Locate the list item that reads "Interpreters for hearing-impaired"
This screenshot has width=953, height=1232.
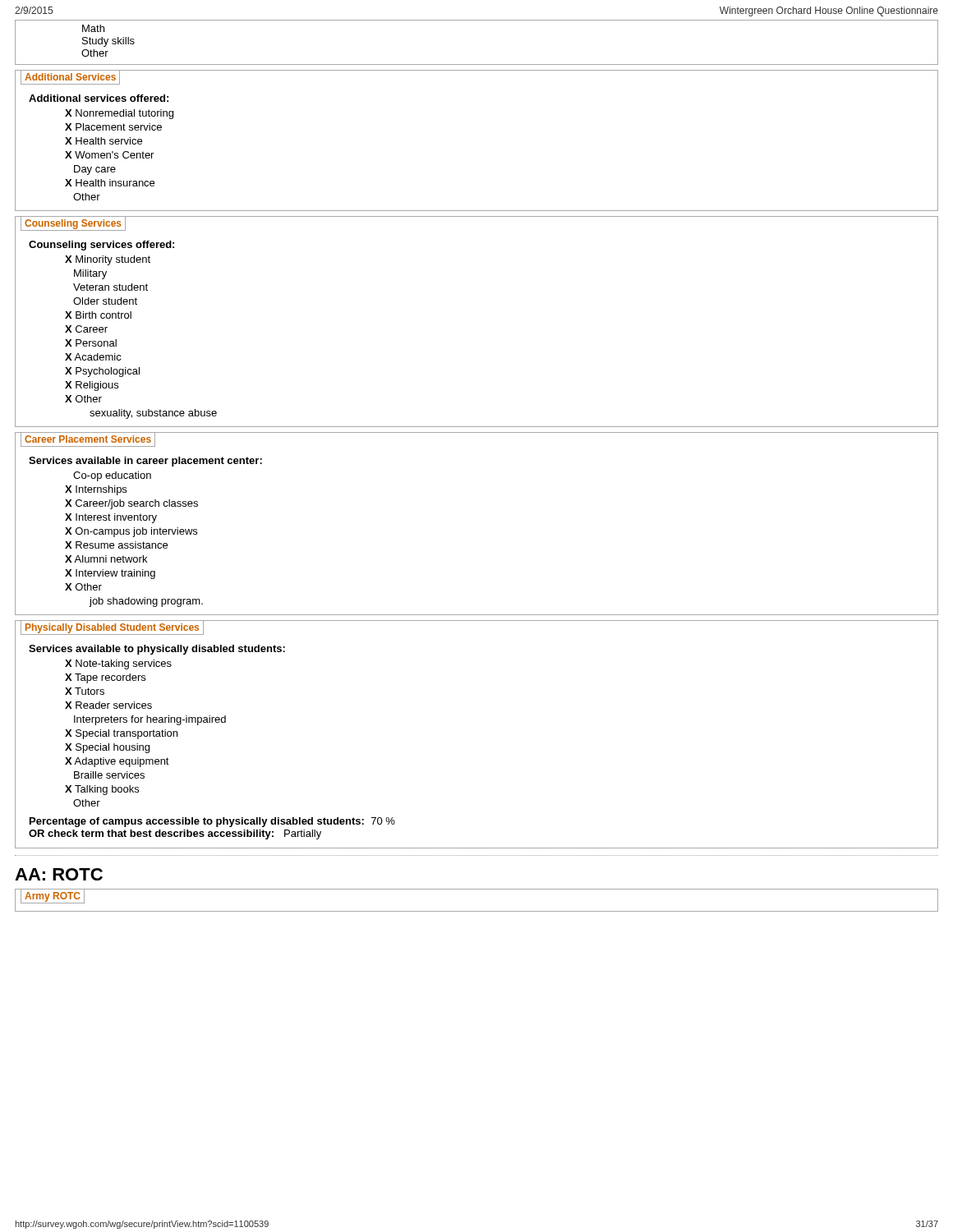point(146,719)
